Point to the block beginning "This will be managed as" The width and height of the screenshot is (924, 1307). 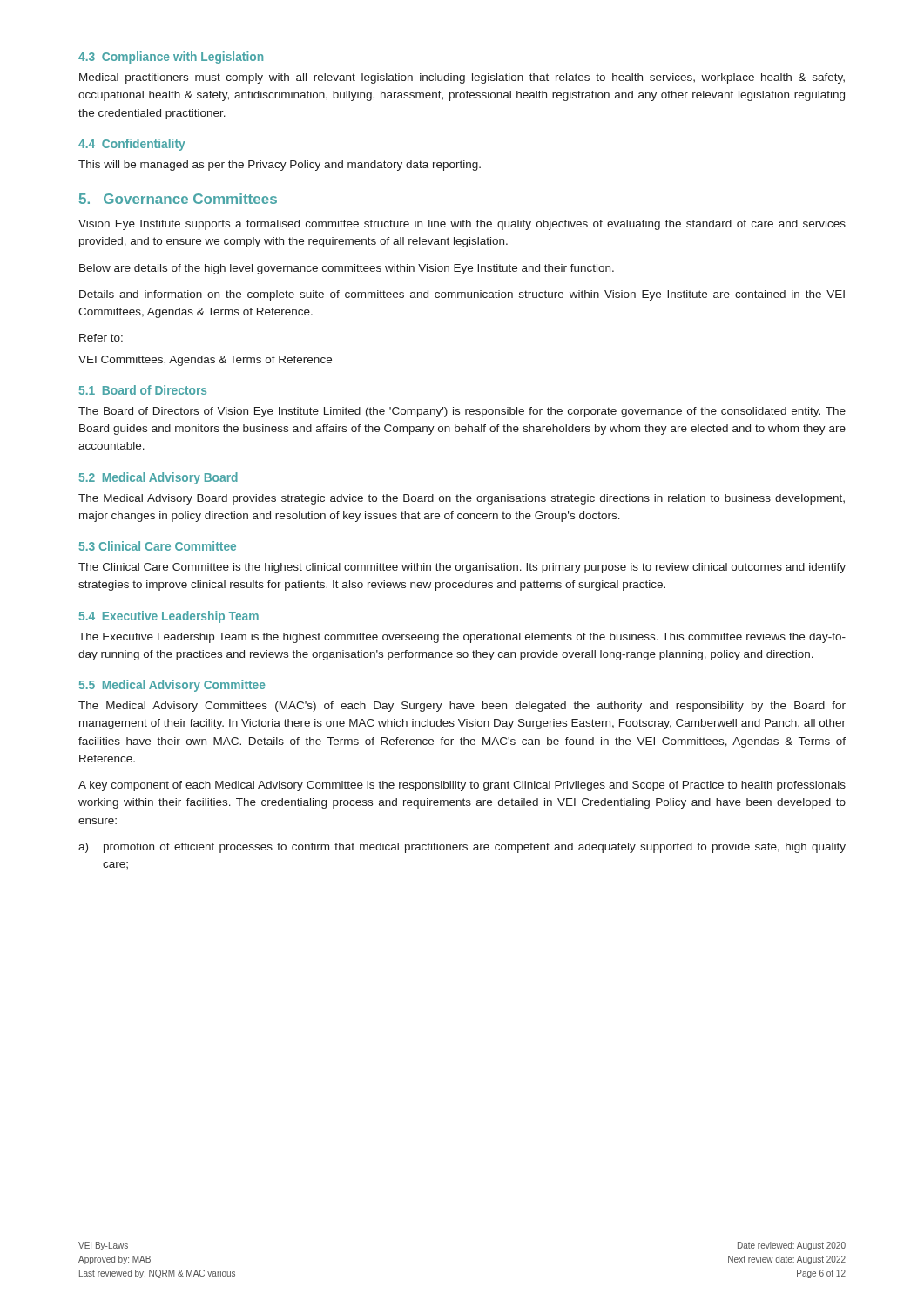[x=462, y=165]
